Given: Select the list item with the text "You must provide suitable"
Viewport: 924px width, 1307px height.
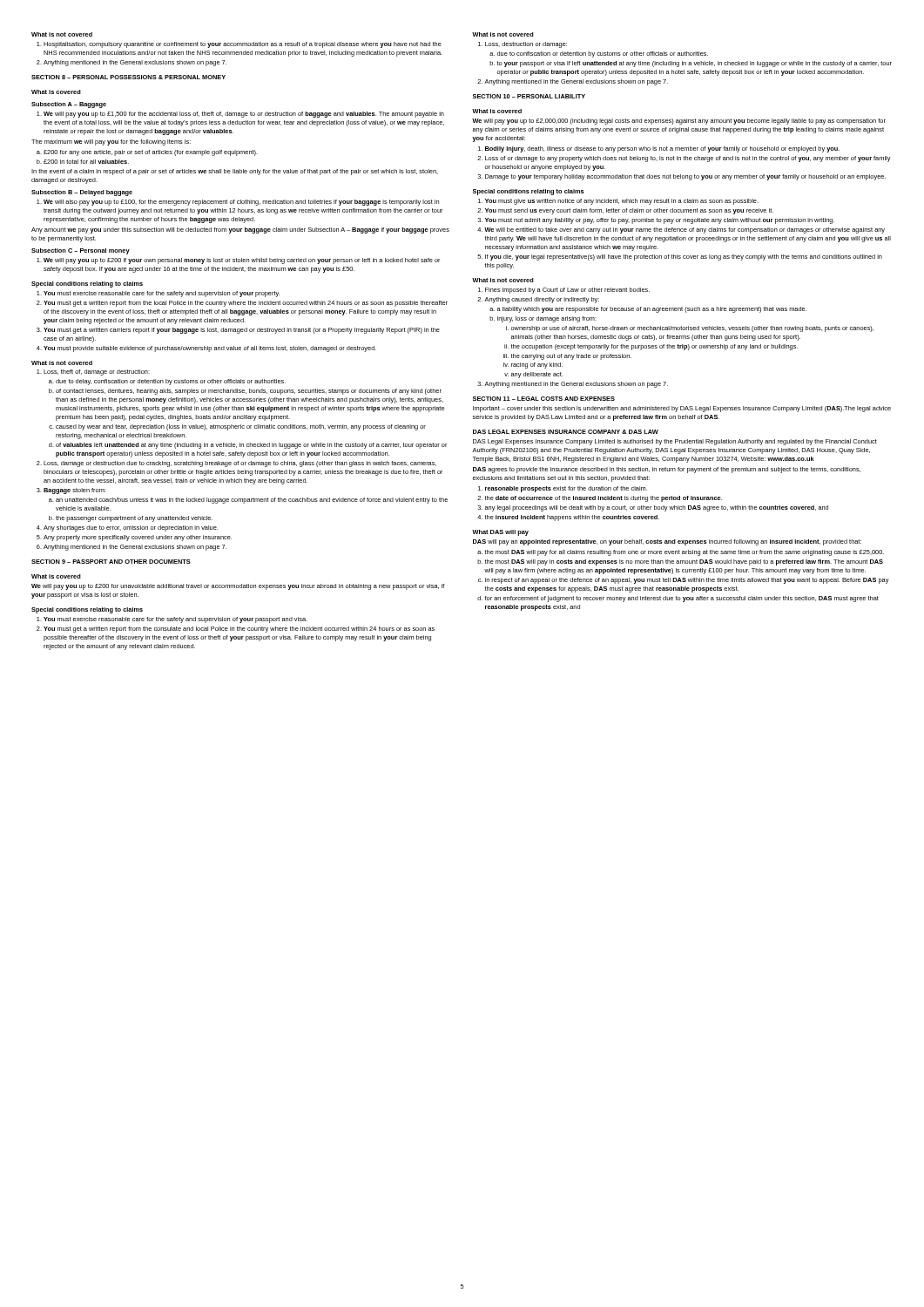Looking at the screenshot, I should tap(248, 348).
